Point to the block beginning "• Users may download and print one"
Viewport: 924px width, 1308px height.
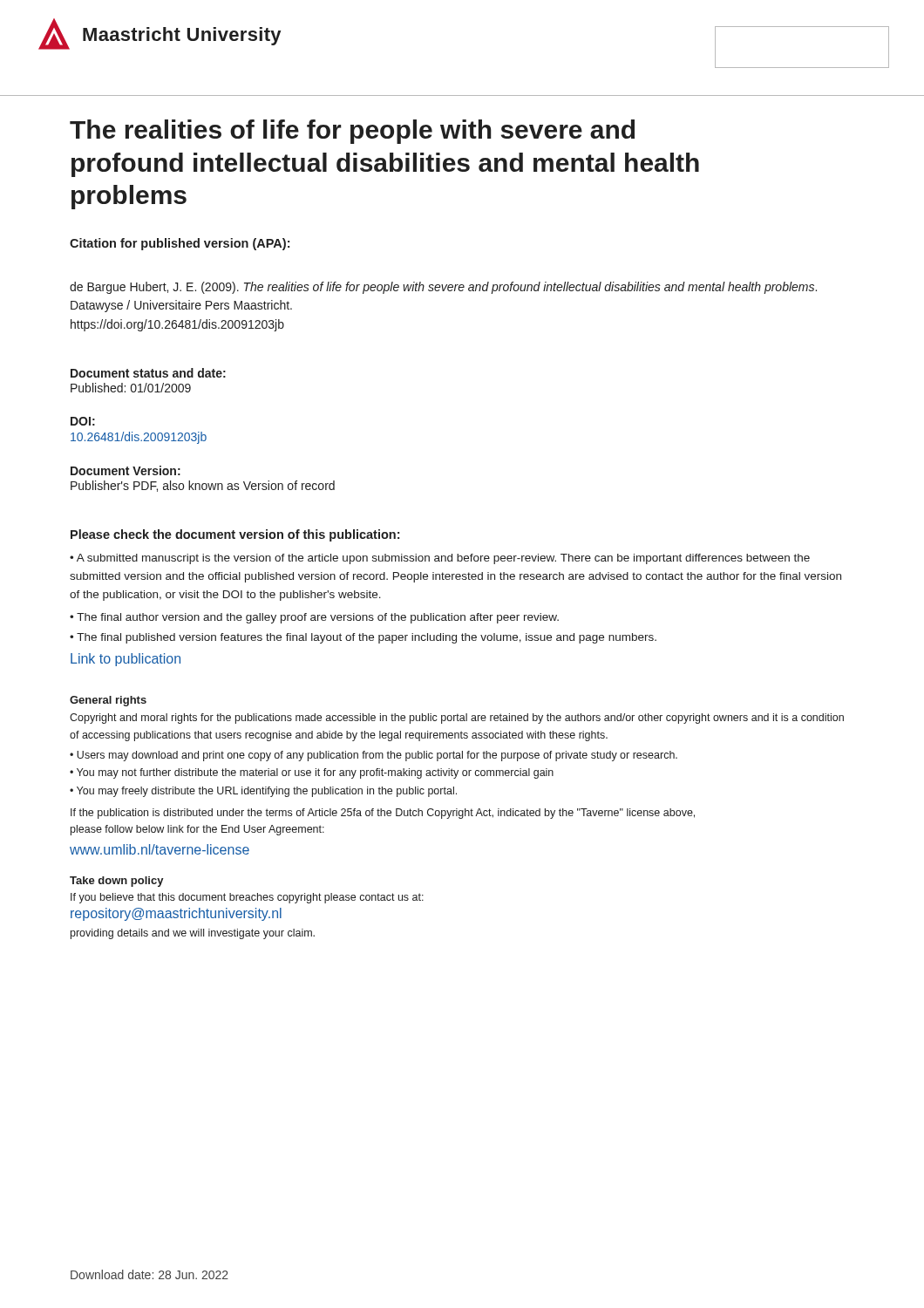tap(374, 755)
